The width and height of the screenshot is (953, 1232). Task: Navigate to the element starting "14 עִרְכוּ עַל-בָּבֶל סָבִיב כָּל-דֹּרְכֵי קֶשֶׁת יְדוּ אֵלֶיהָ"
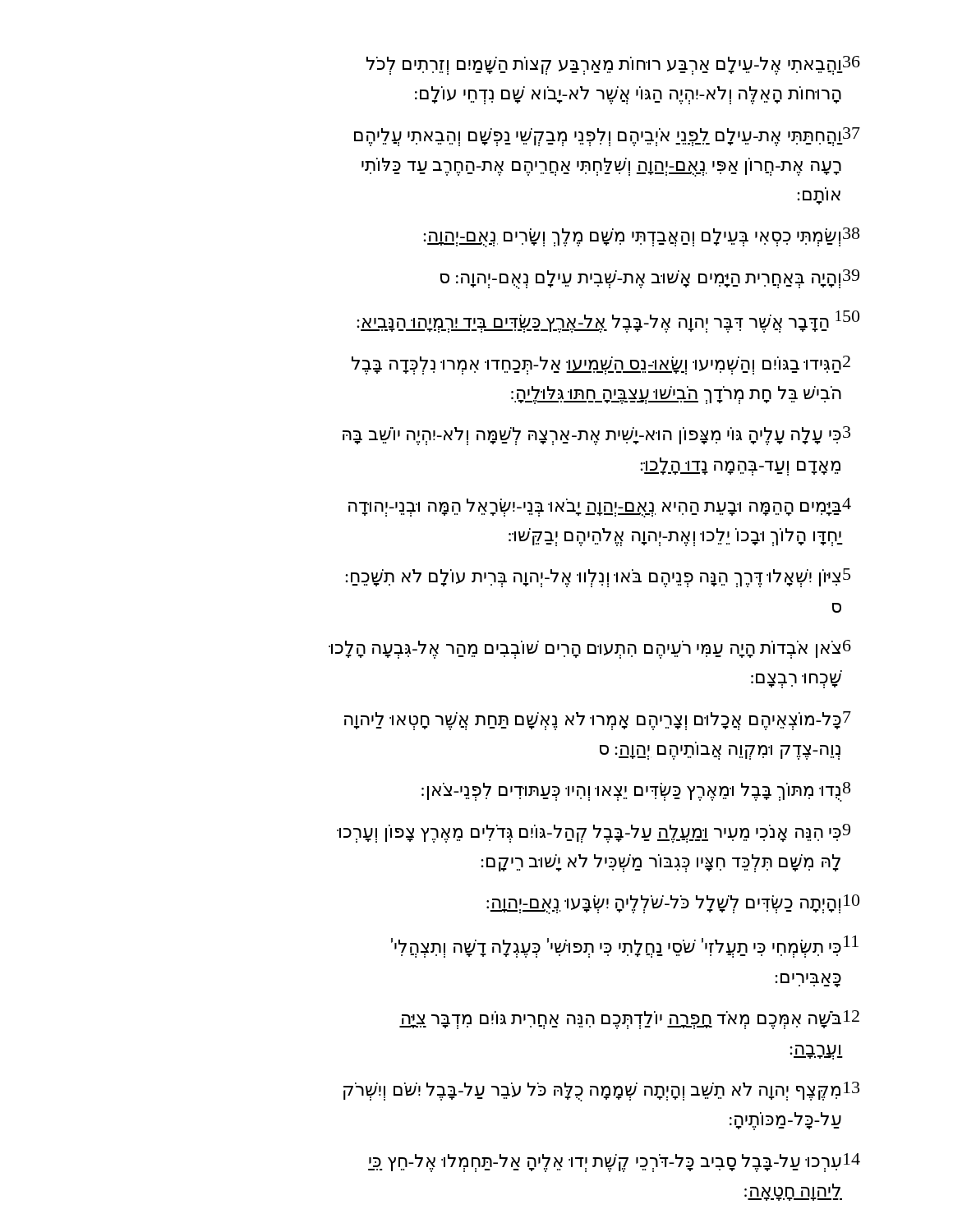(x=476, y=1176)
